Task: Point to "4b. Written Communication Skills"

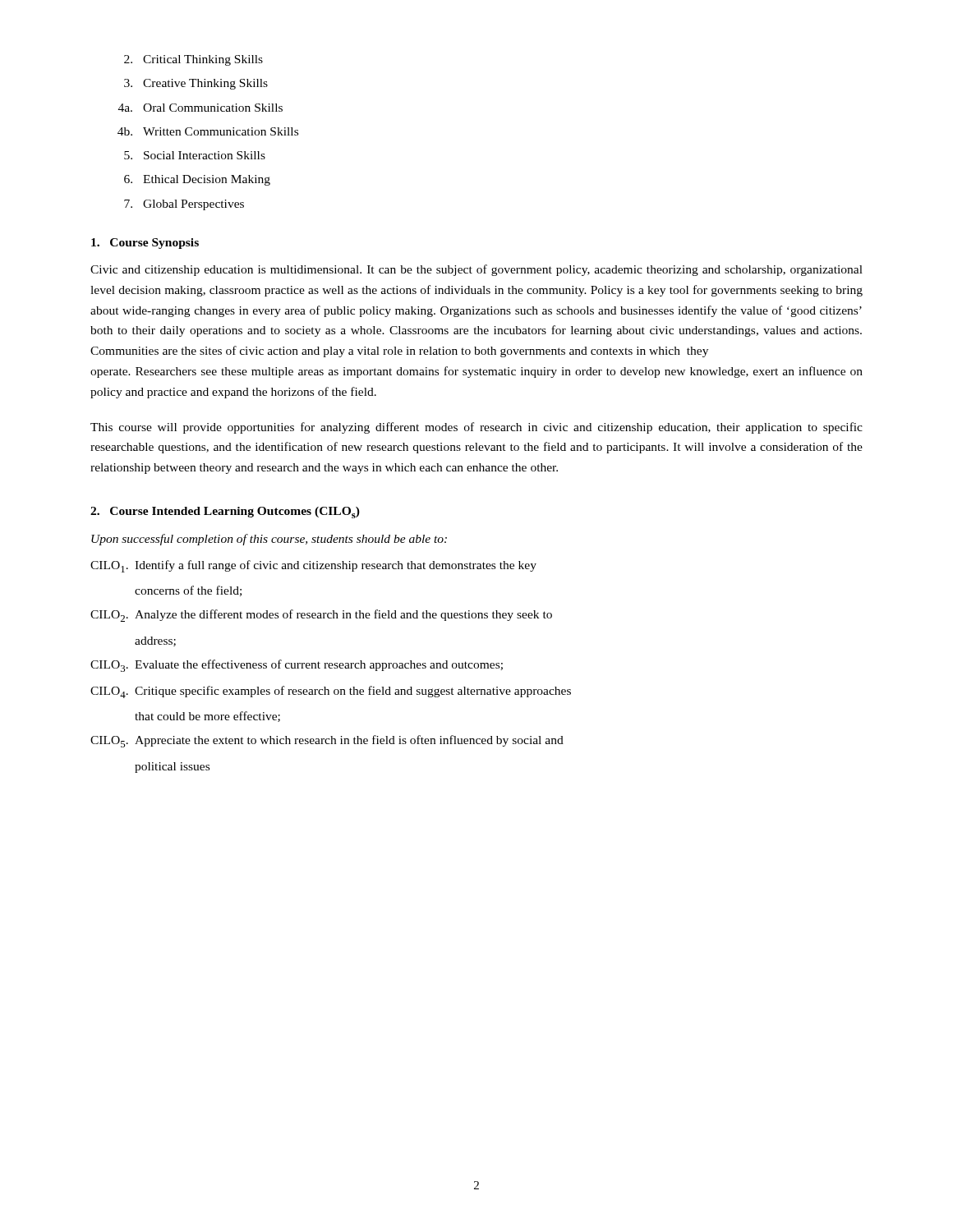Action: click(195, 131)
